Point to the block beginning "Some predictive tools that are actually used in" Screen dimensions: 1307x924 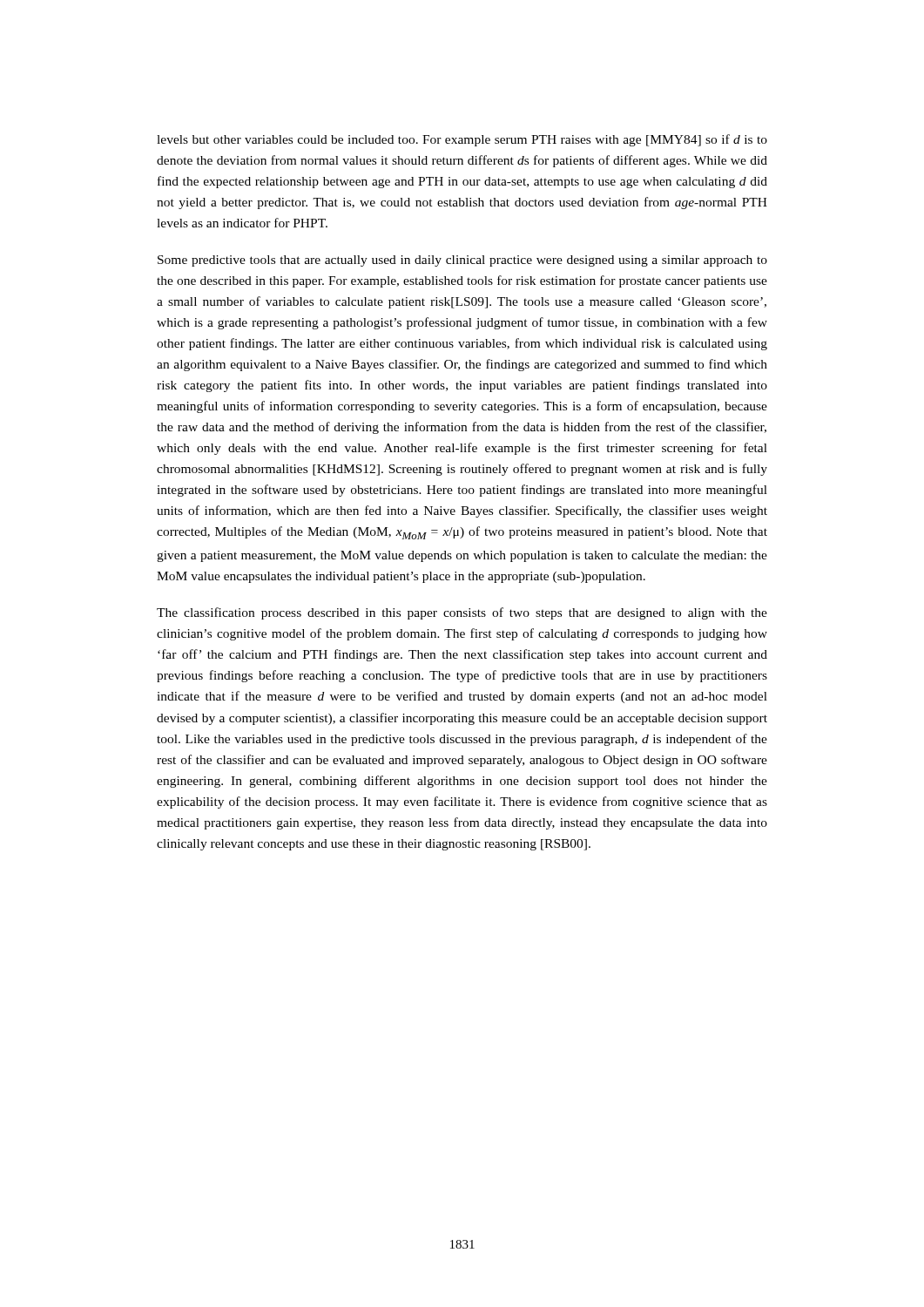462,418
